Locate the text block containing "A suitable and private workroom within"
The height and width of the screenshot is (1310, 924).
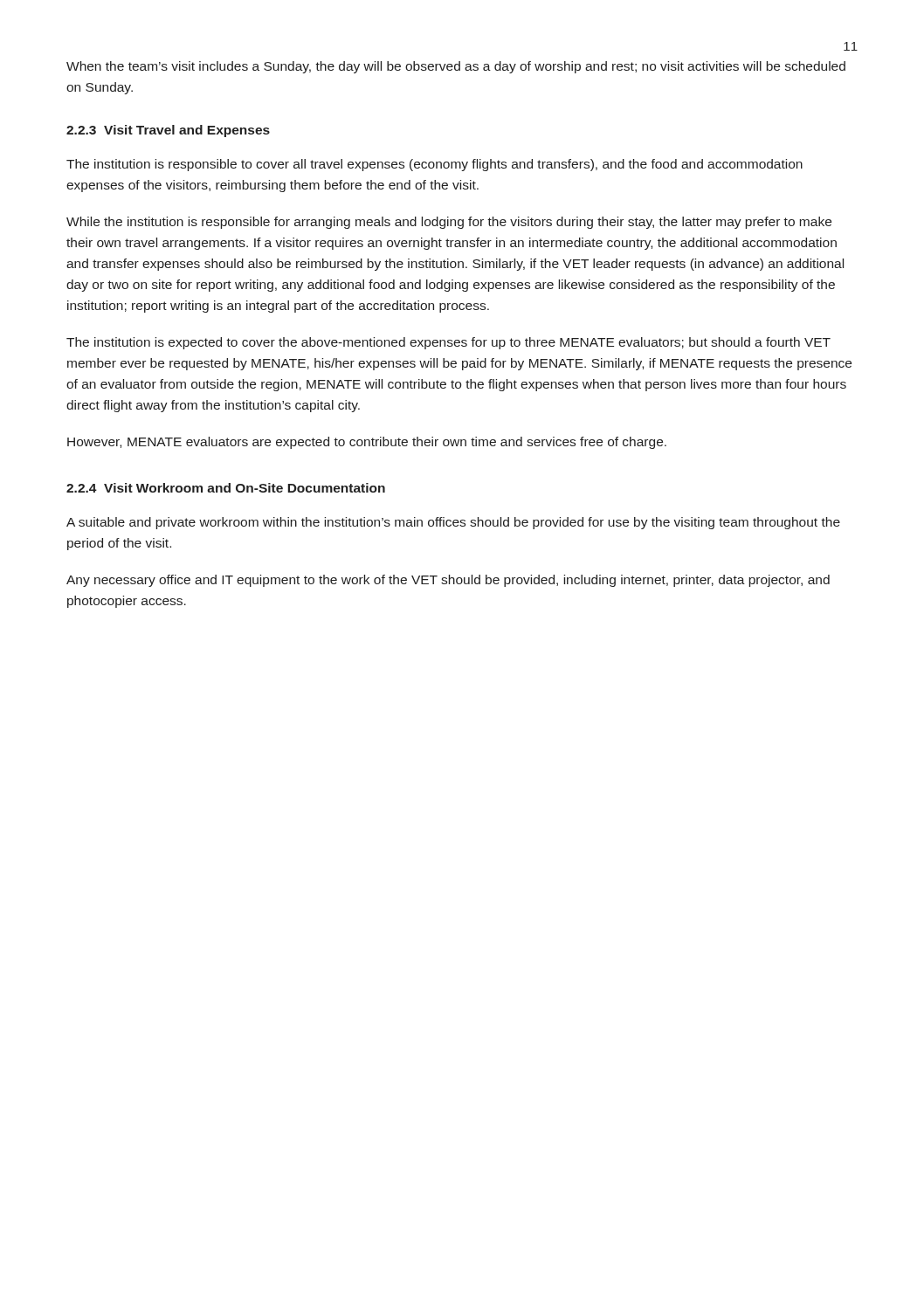[x=453, y=533]
